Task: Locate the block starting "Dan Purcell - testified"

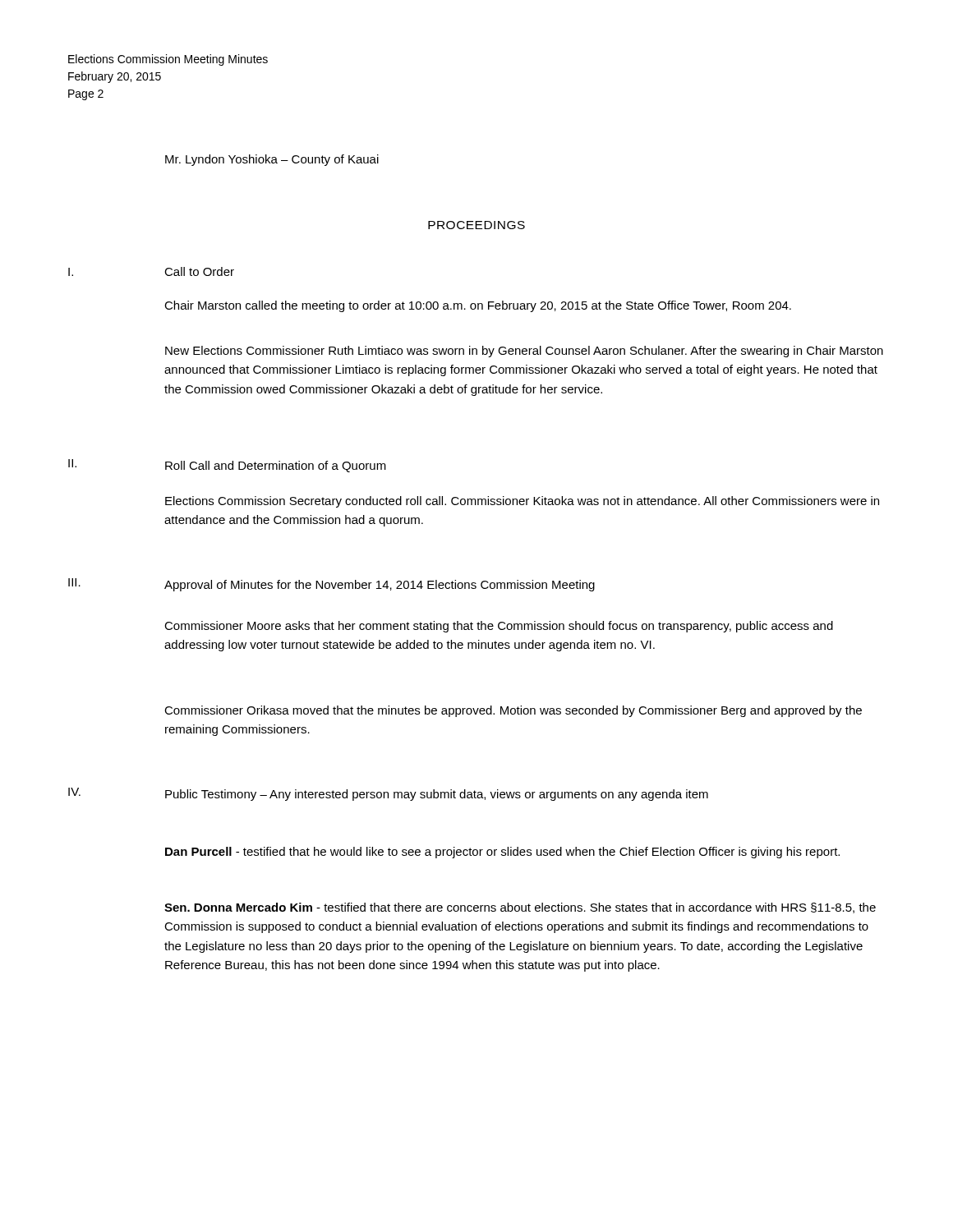Action: pyautogui.click(x=525, y=851)
